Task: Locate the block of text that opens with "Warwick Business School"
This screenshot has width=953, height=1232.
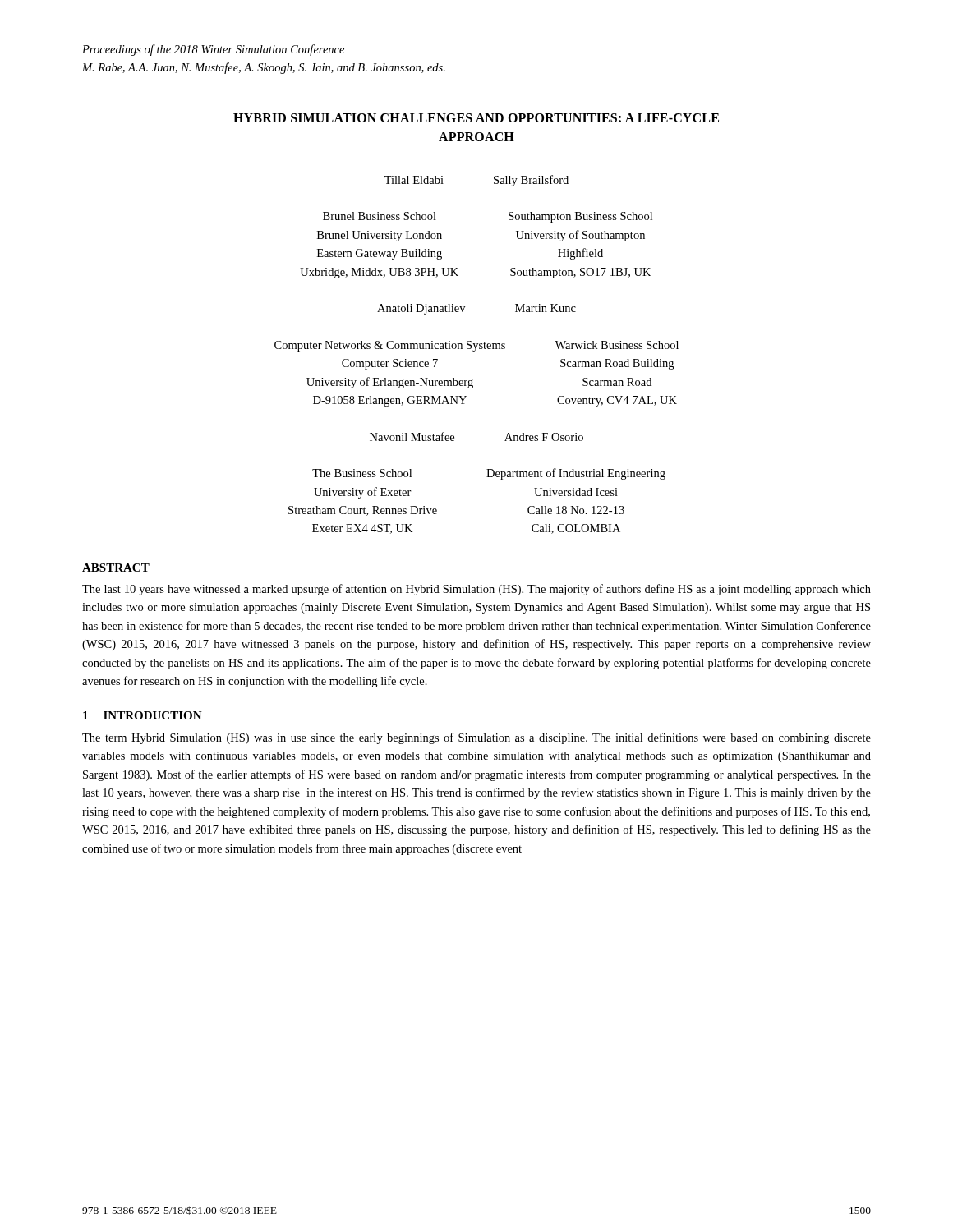Action: click(x=617, y=372)
